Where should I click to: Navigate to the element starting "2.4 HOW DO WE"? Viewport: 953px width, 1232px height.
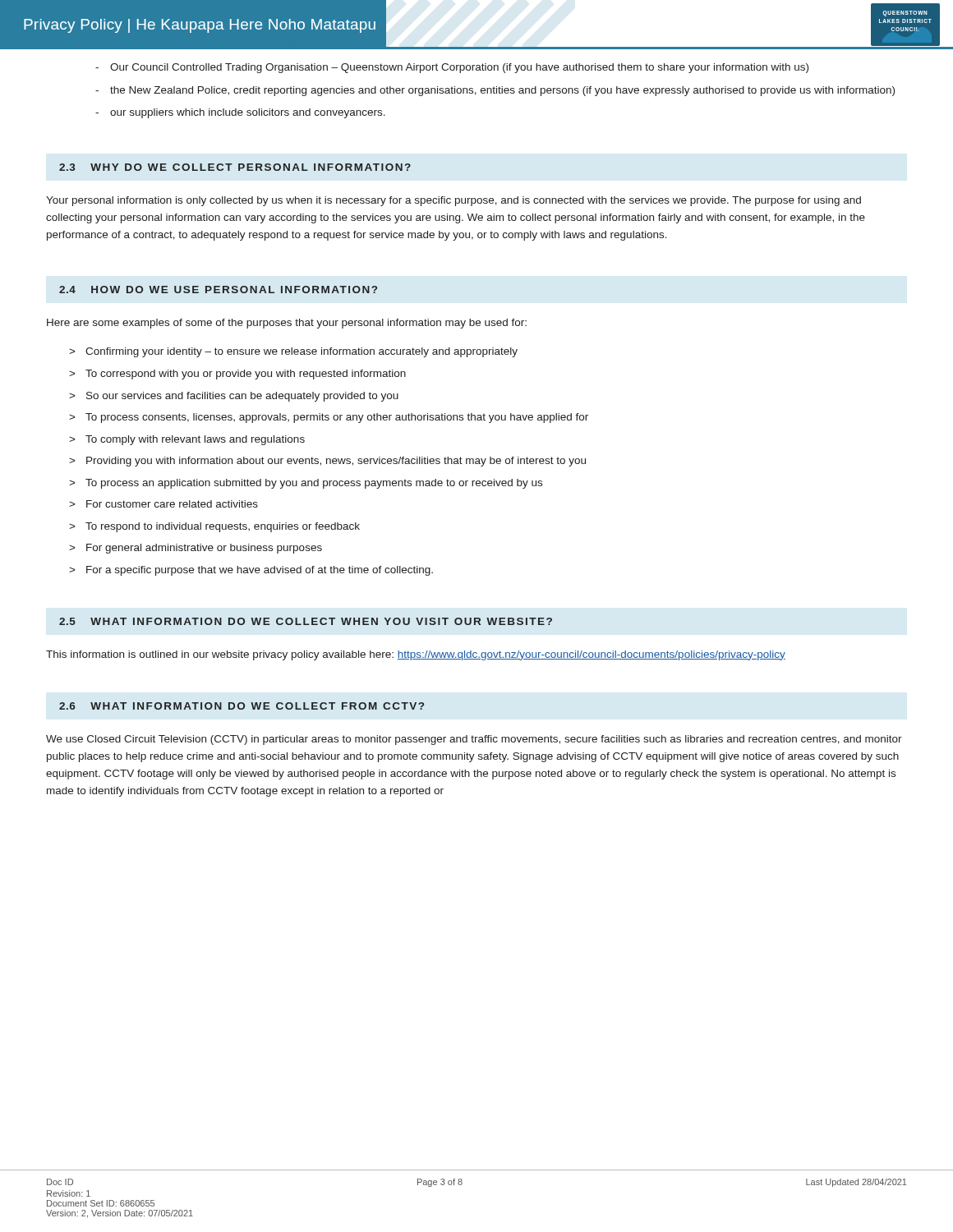click(219, 290)
